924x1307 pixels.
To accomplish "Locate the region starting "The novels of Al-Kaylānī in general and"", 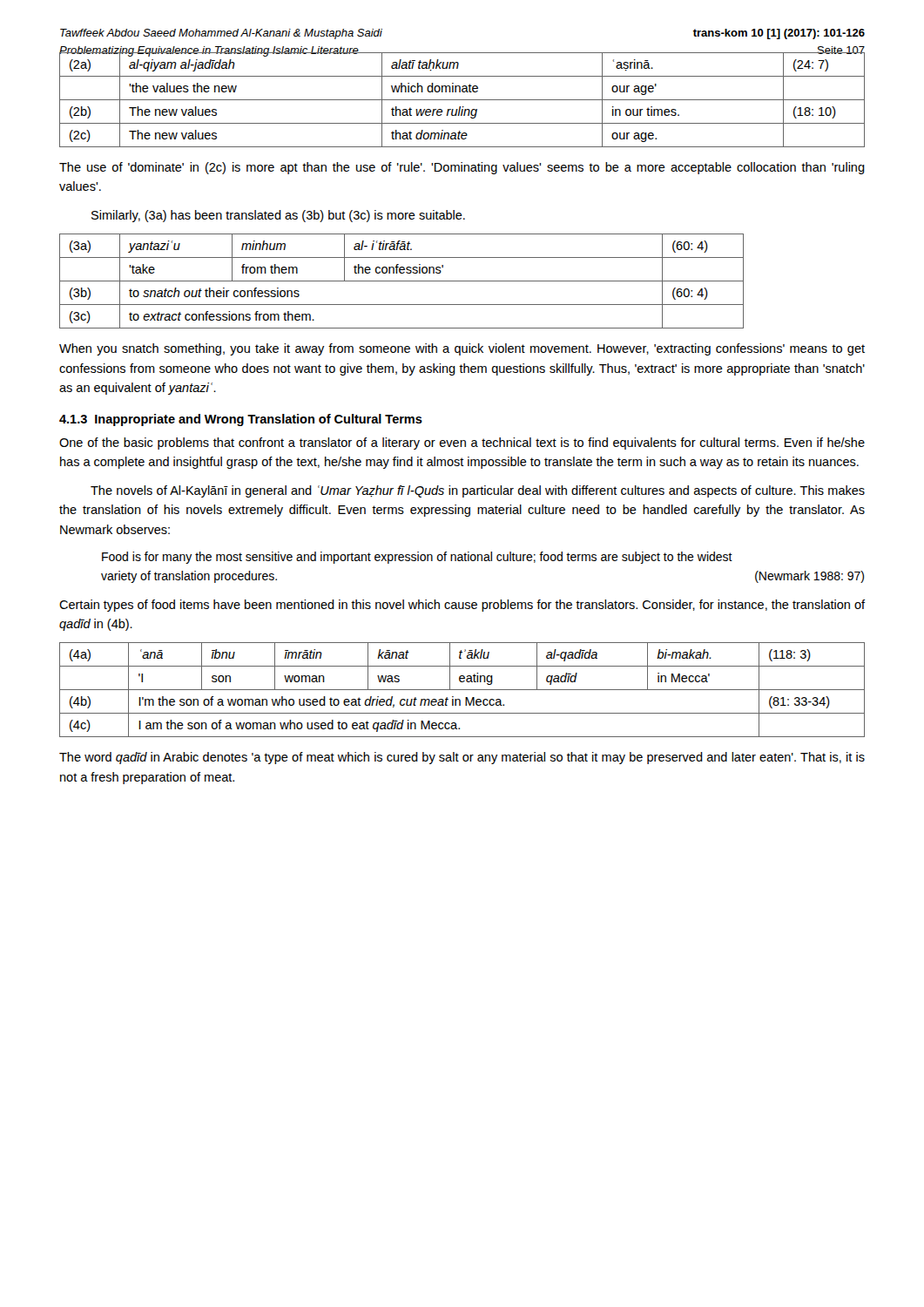I will click(462, 510).
